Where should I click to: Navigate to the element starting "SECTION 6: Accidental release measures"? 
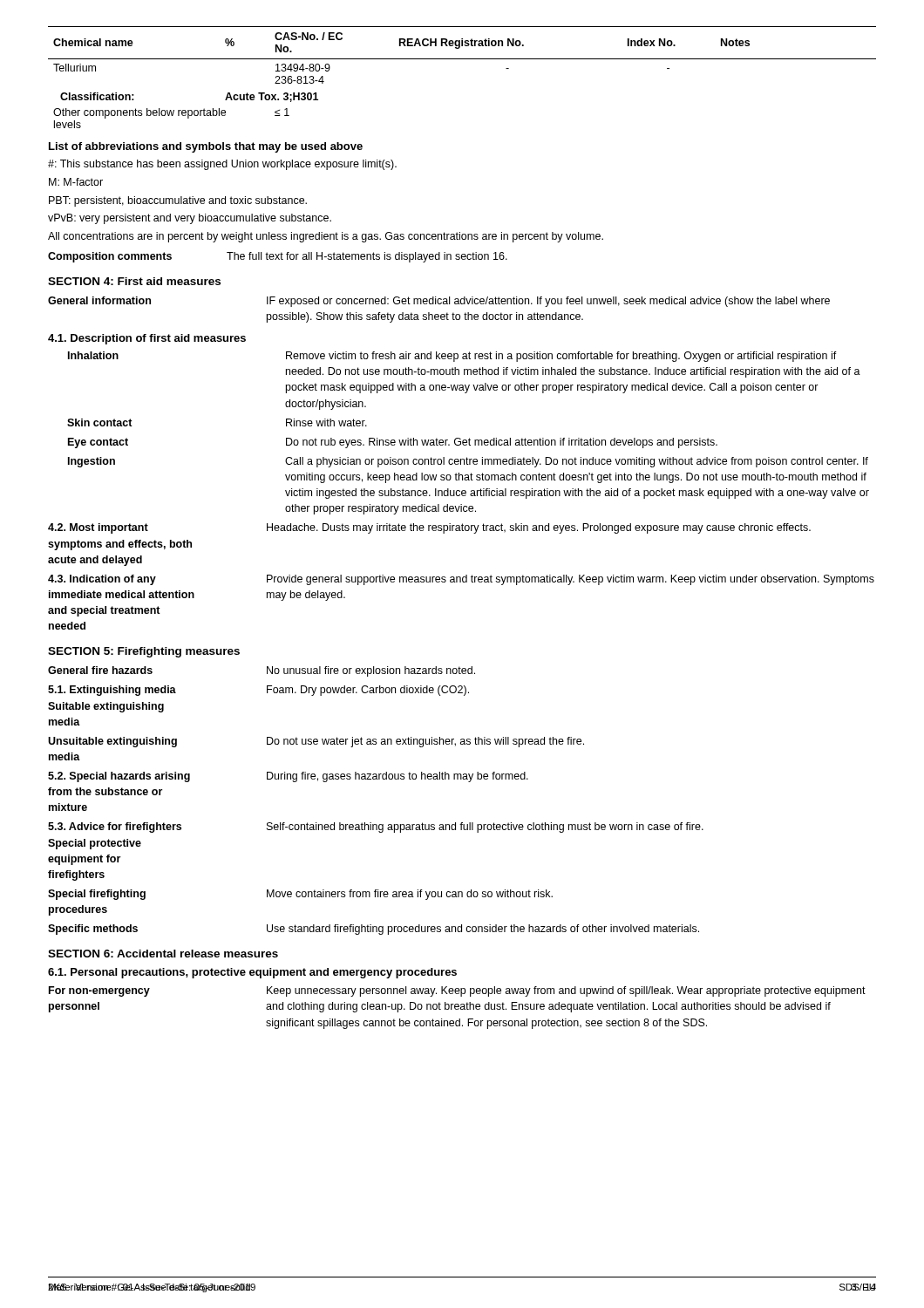click(x=163, y=954)
